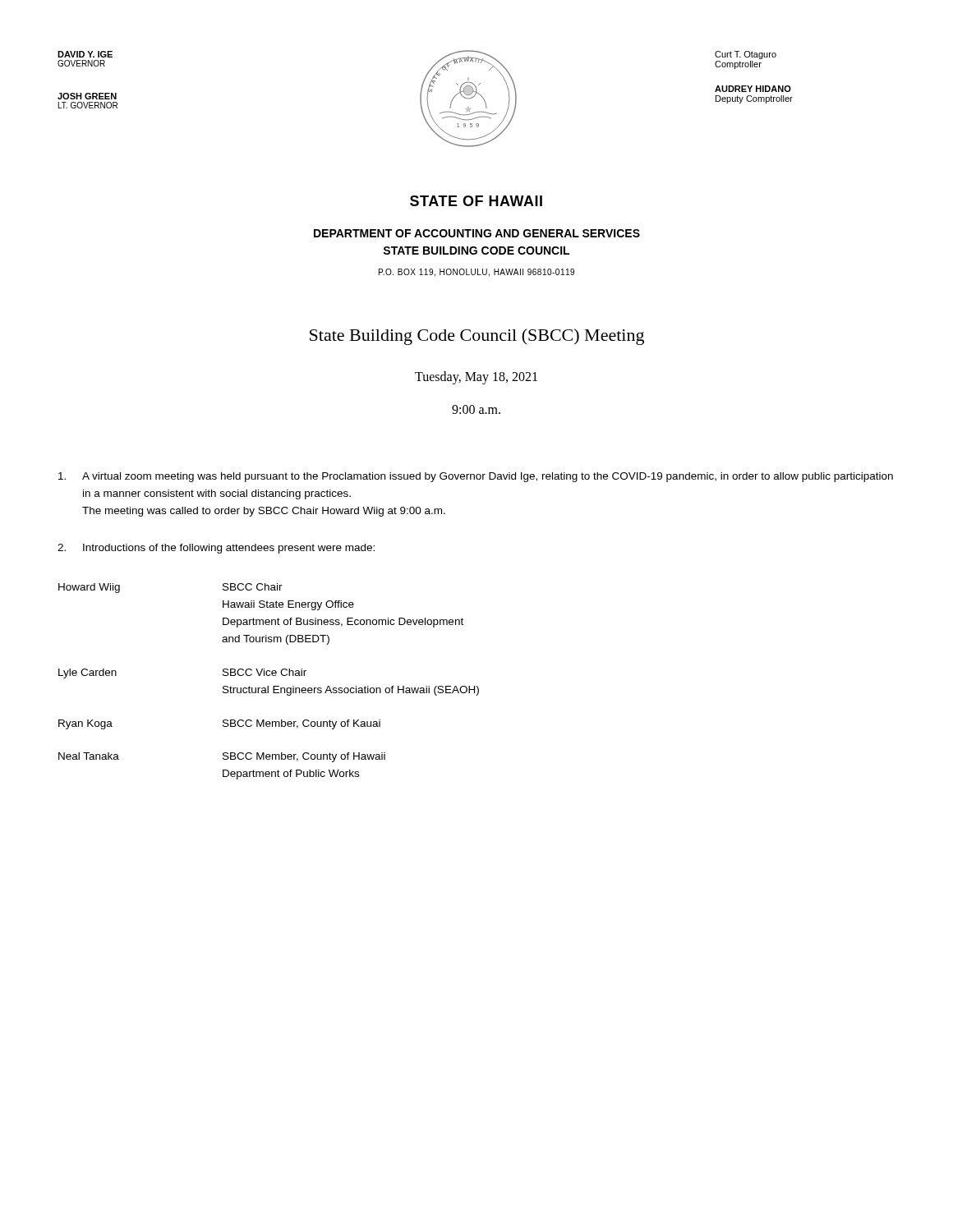Select the text containing "9:00 a.m."
The width and height of the screenshot is (953, 1232).
[476, 409]
